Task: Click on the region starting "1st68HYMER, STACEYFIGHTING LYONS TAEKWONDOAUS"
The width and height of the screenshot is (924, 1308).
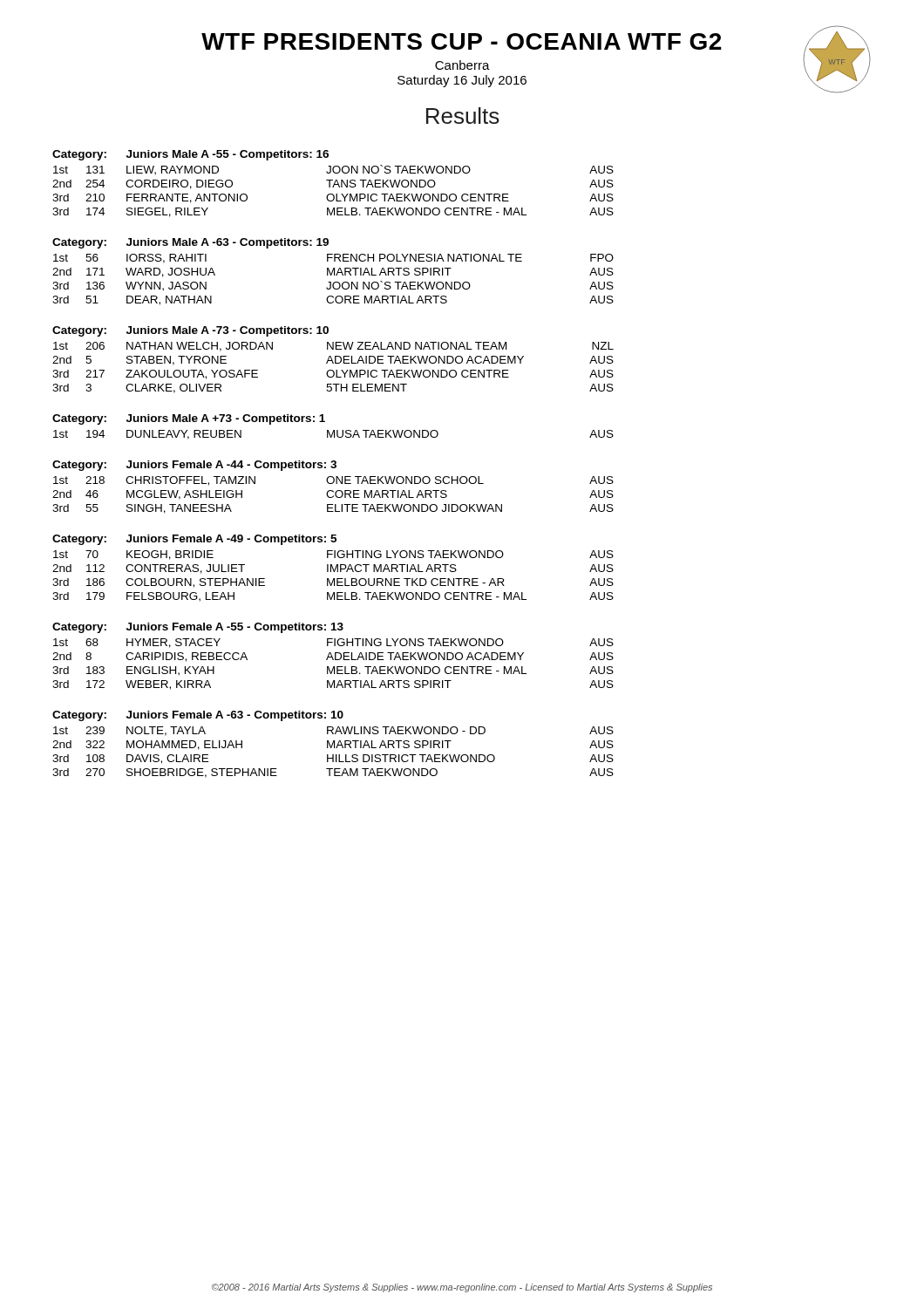Action: coord(333,642)
